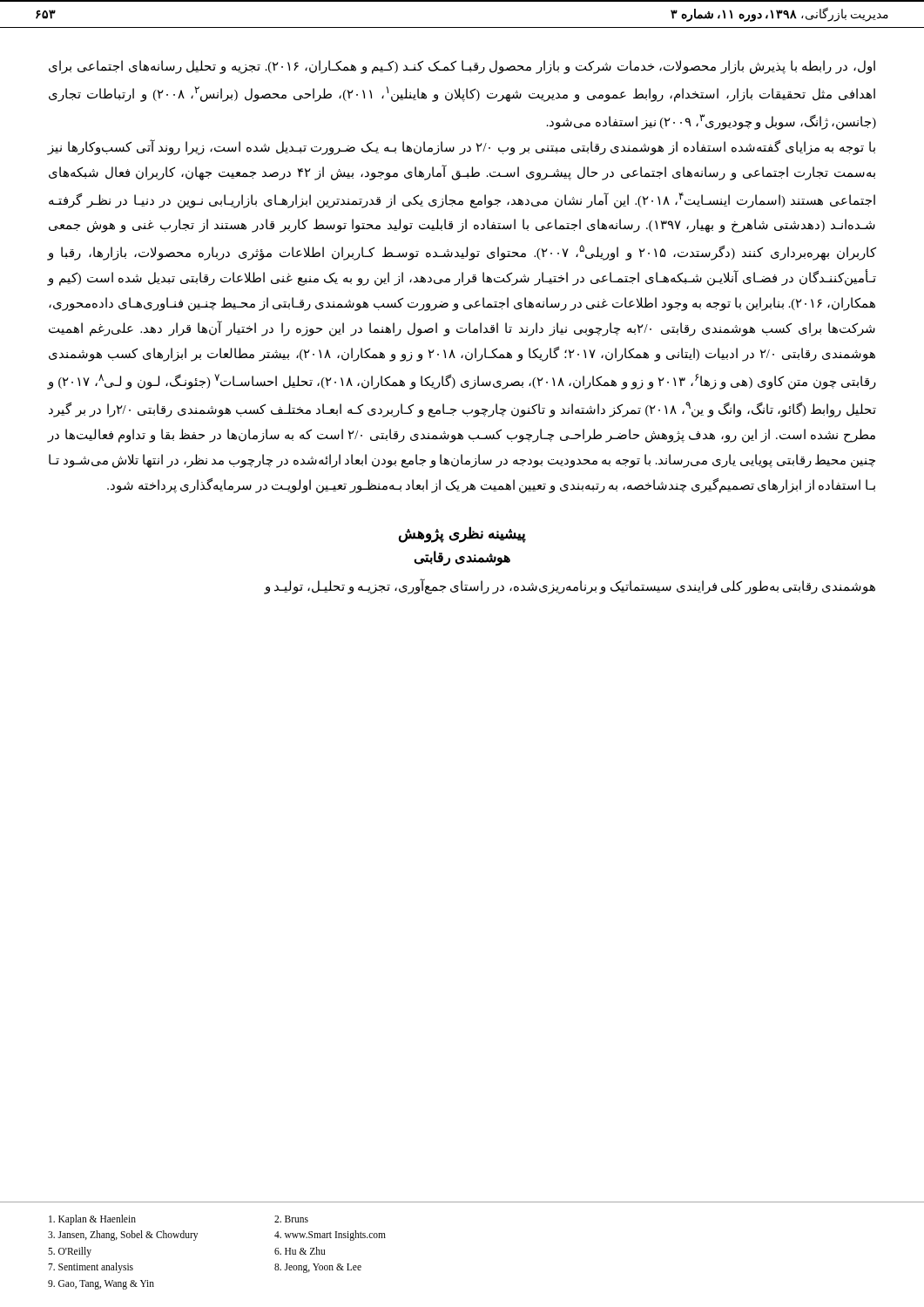The height and width of the screenshot is (1307, 924).
Task: Locate the text block with the text "هوشمندی رقابتی به‌طور"
Action: (570, 586)
